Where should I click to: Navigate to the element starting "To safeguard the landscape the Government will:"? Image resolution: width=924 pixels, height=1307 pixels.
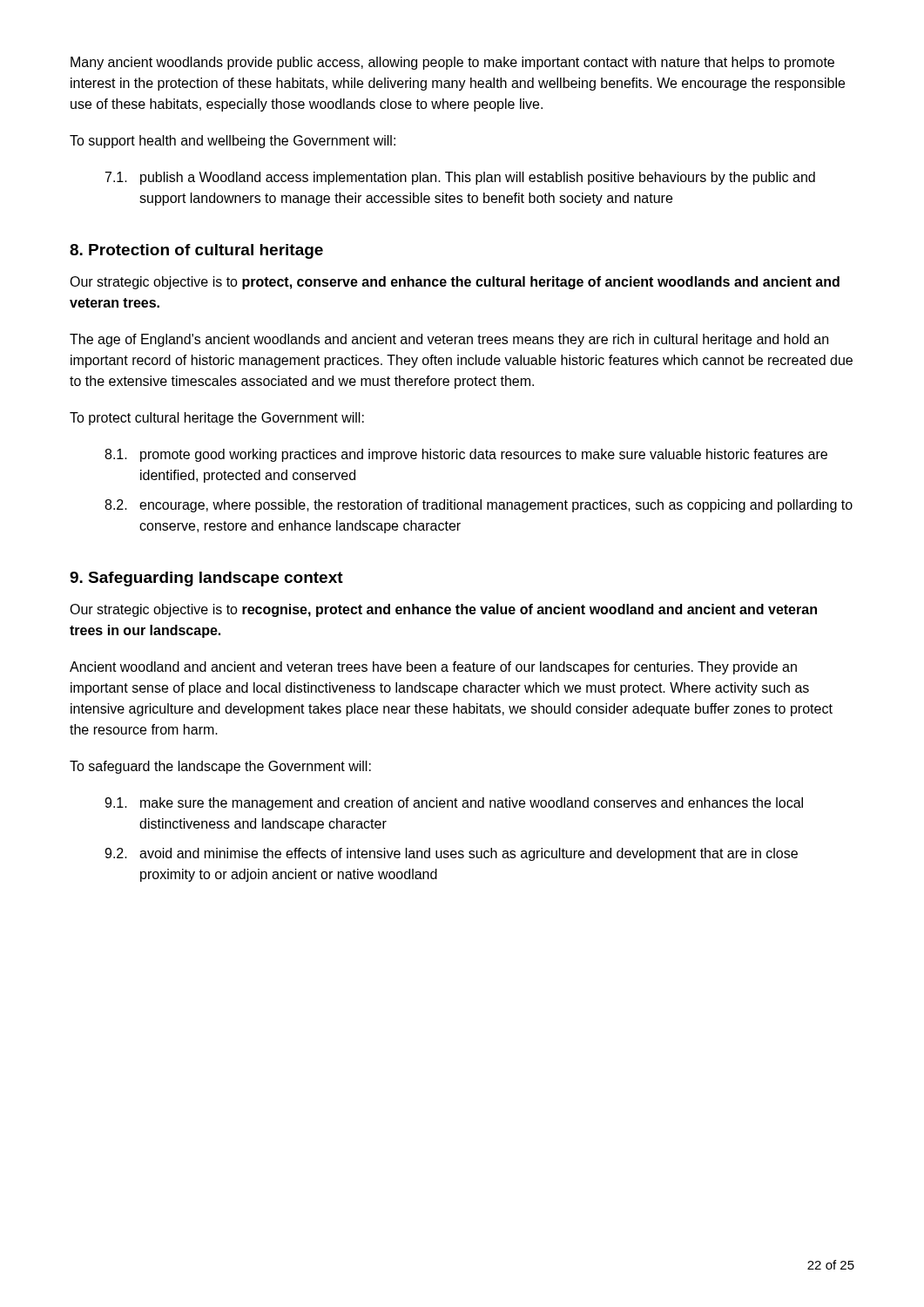(221, 766)
